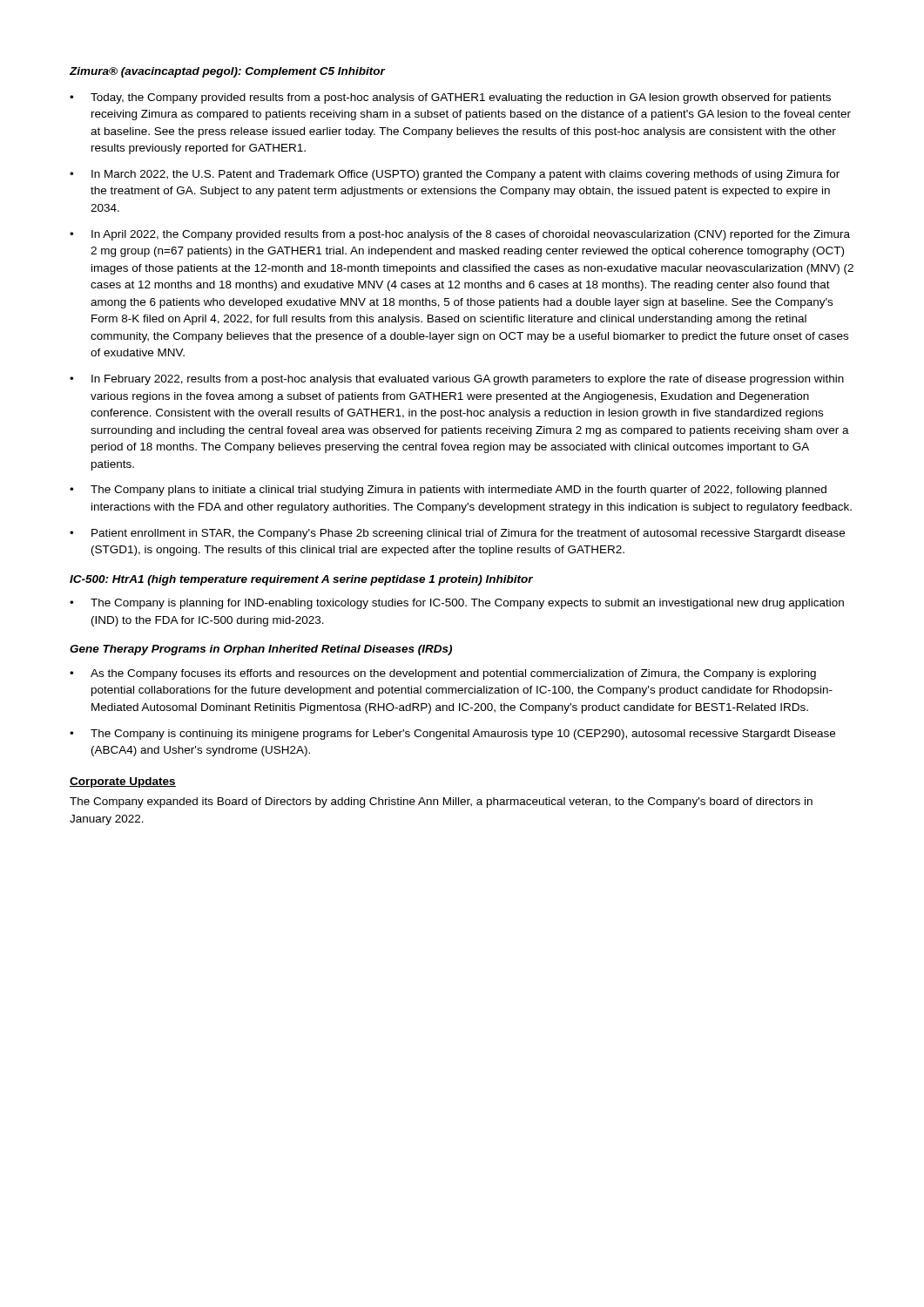Select the text starting "Corporate Updates"
924x1307 pixels.
click(x=123, y=781)
